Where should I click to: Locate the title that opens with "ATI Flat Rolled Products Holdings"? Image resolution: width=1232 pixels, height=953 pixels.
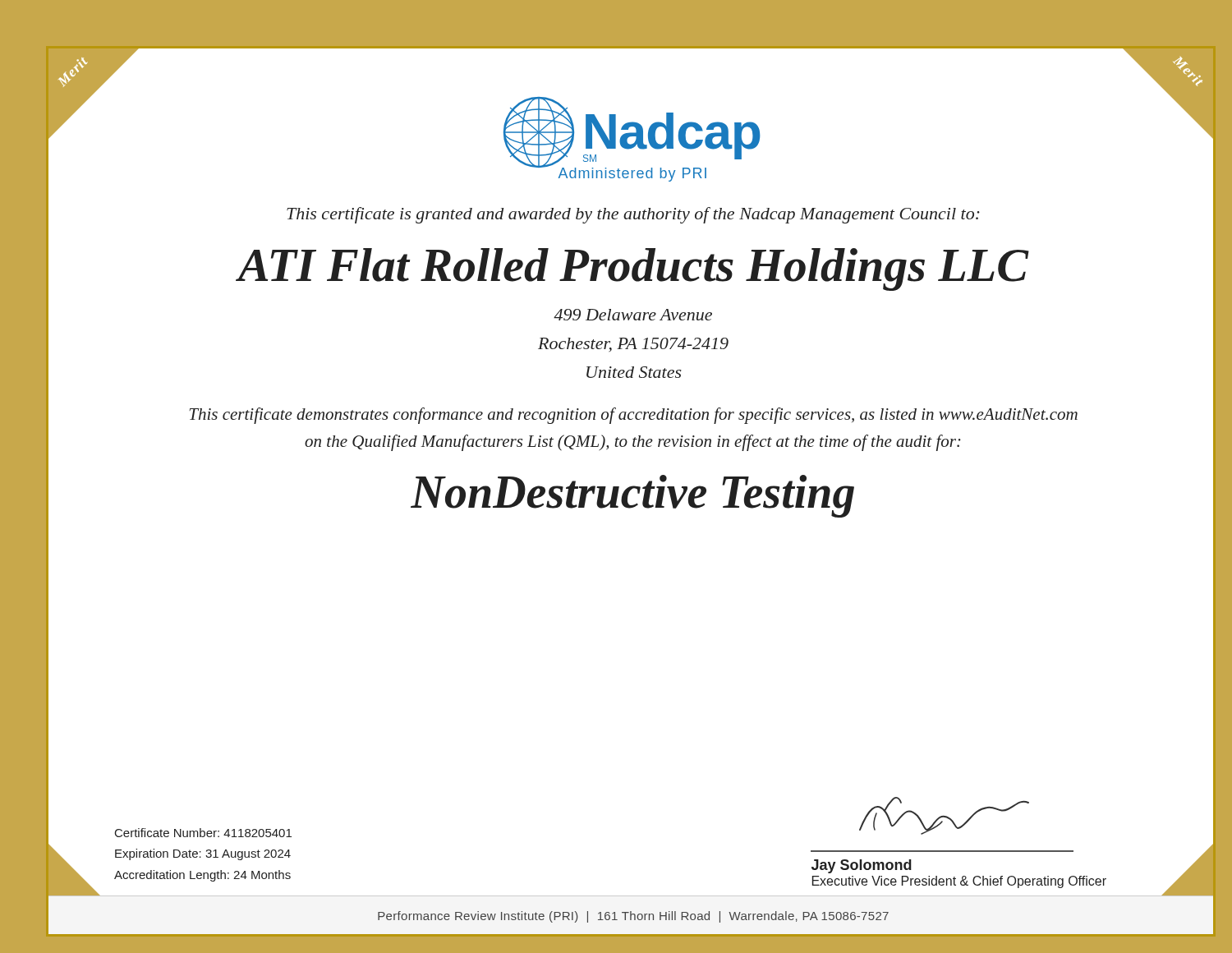tap(633, 265)
